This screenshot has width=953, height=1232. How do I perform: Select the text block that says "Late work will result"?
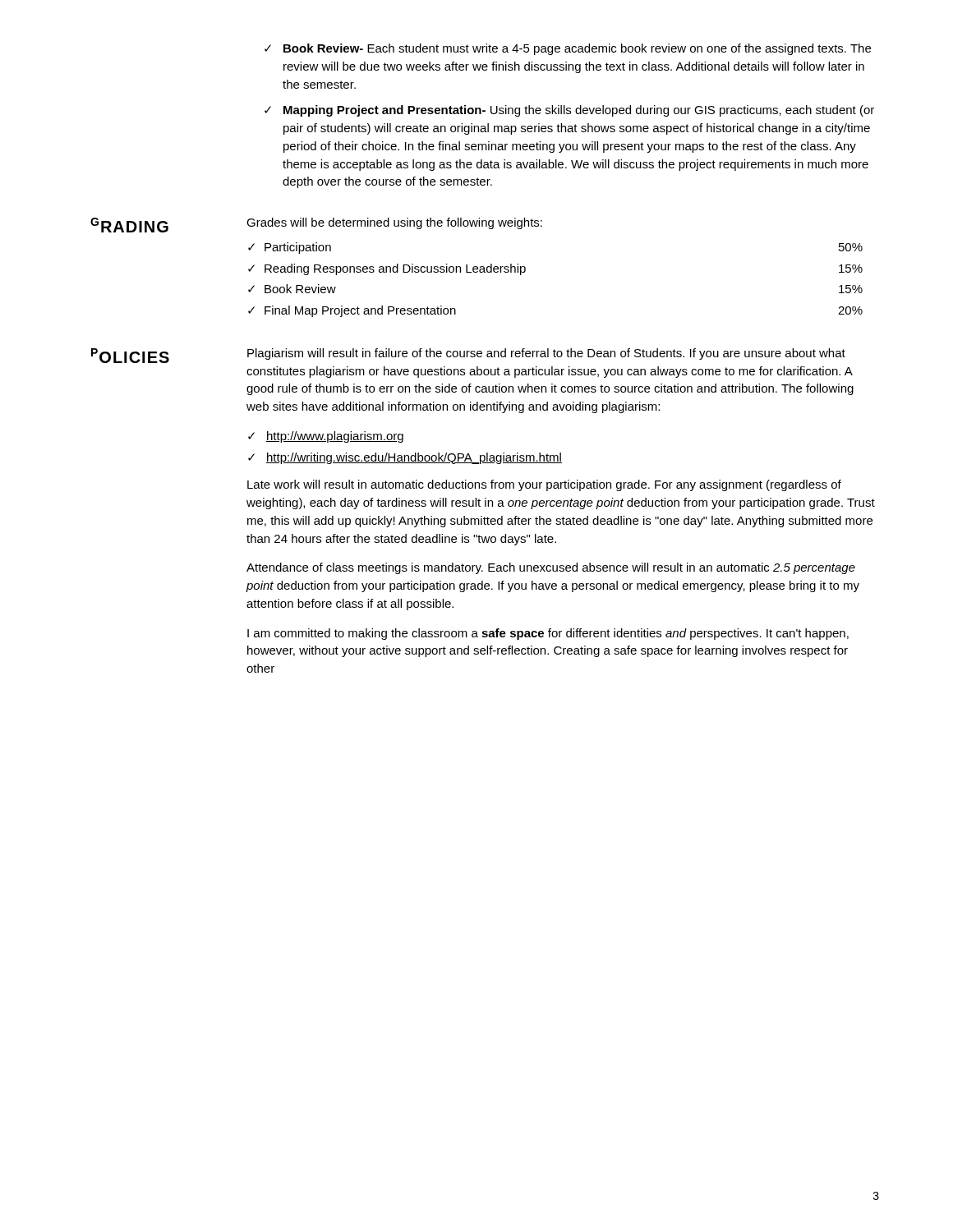(x=561, y=511)
